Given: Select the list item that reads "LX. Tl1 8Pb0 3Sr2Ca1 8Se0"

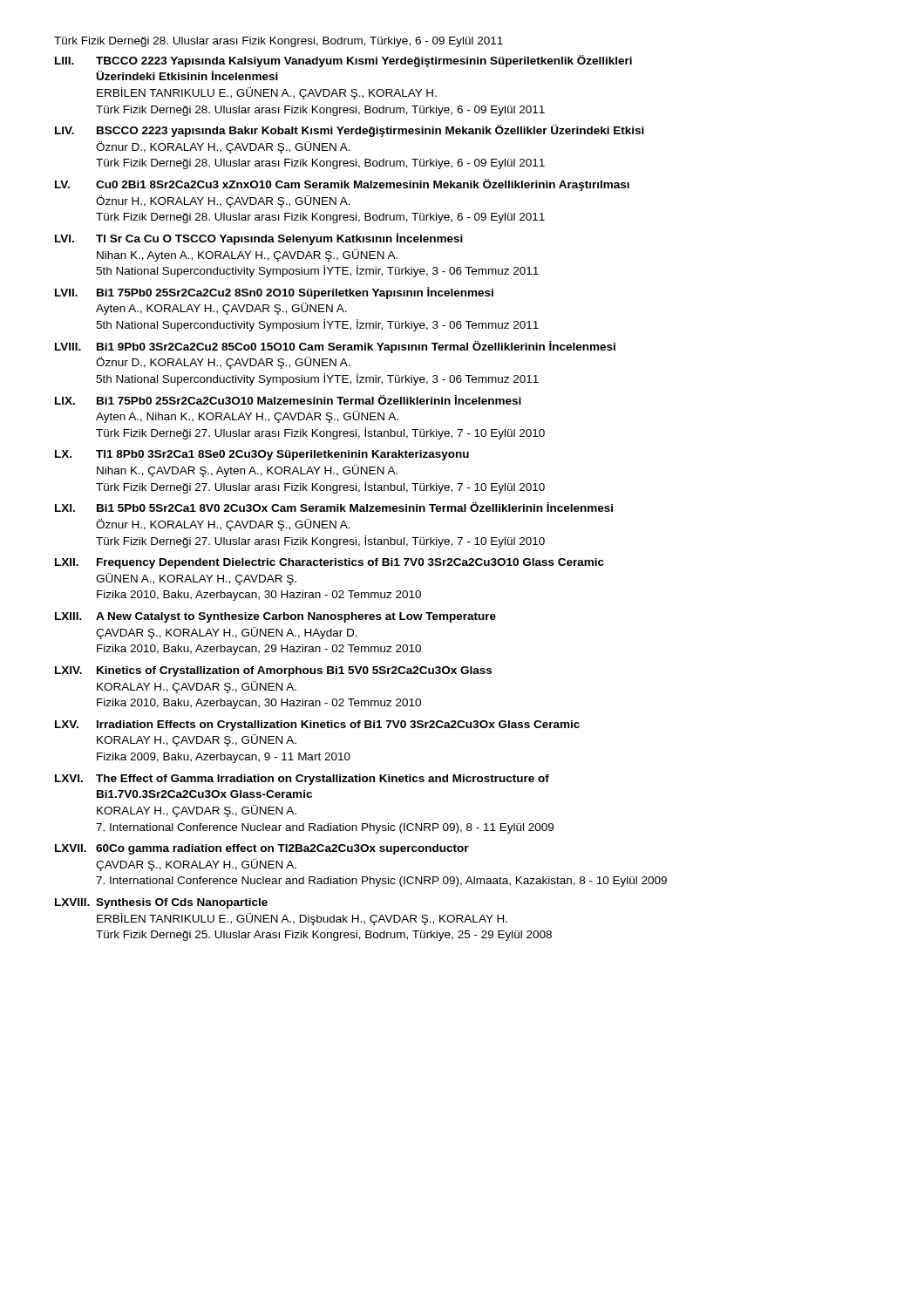Looking at the screenshot, I should coord(462,474).
